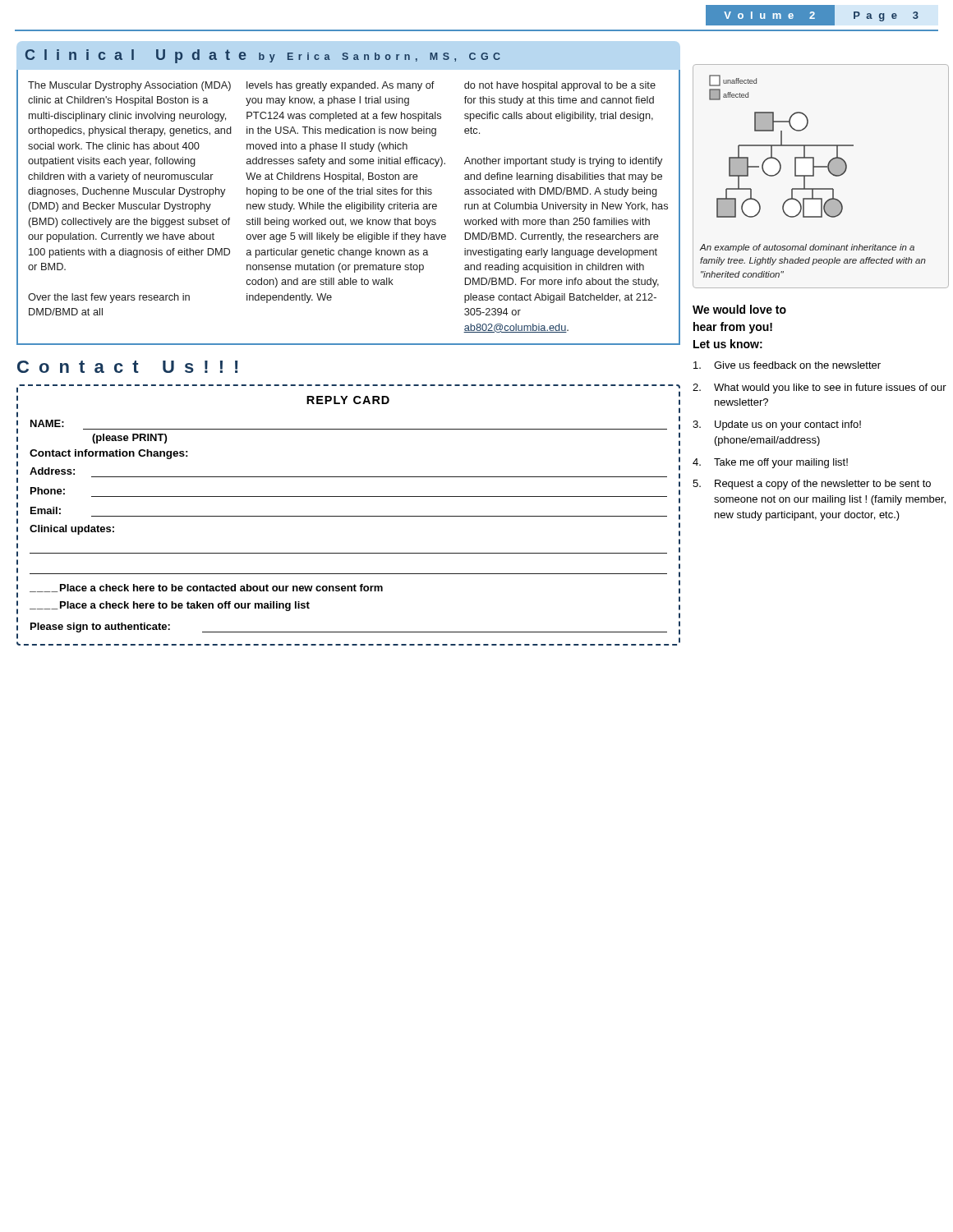Screen dimensions: 1232x953
Task: Click on the illustration
Action: coord(821,176)
